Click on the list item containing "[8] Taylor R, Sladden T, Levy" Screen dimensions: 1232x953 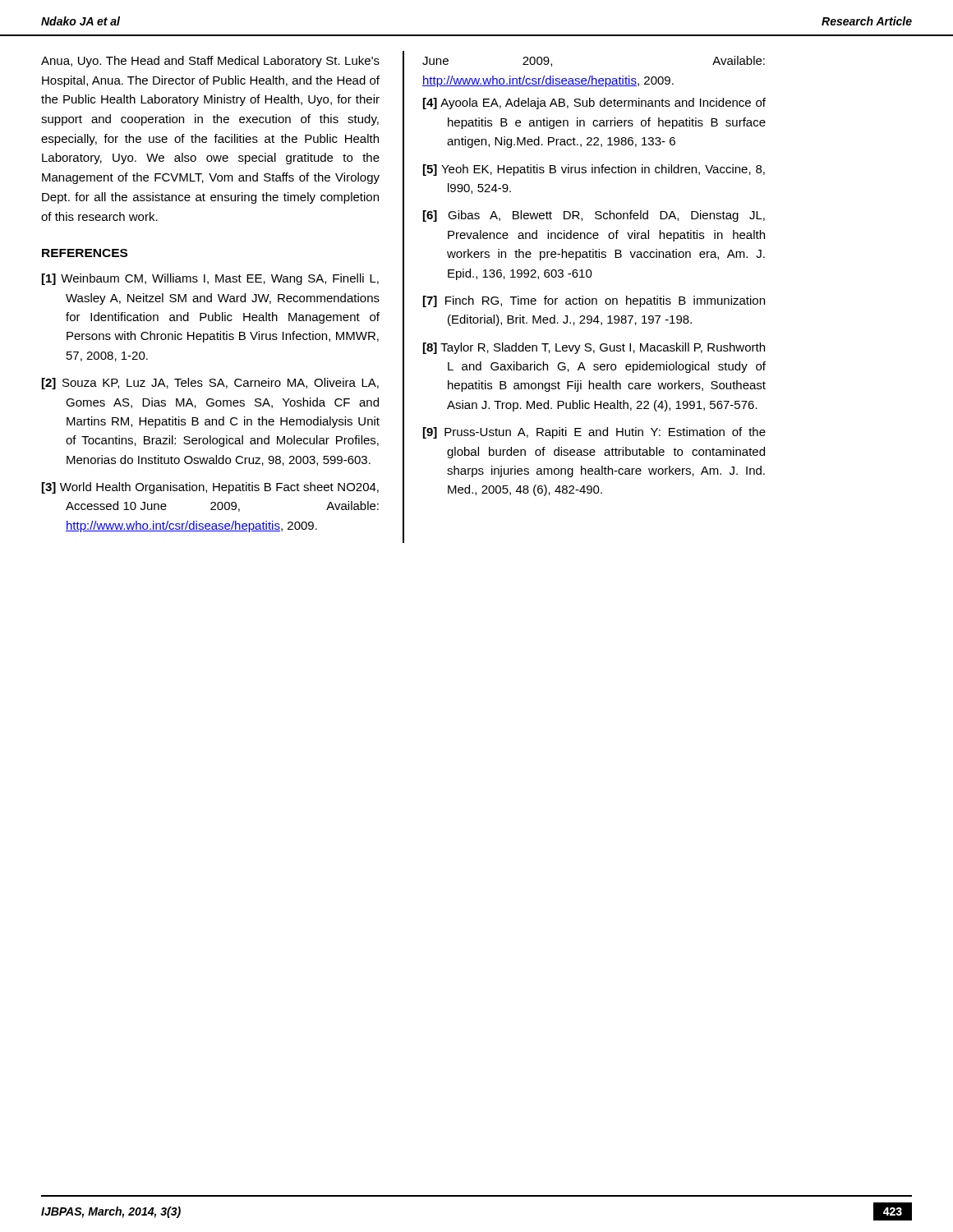coord(594,376)
